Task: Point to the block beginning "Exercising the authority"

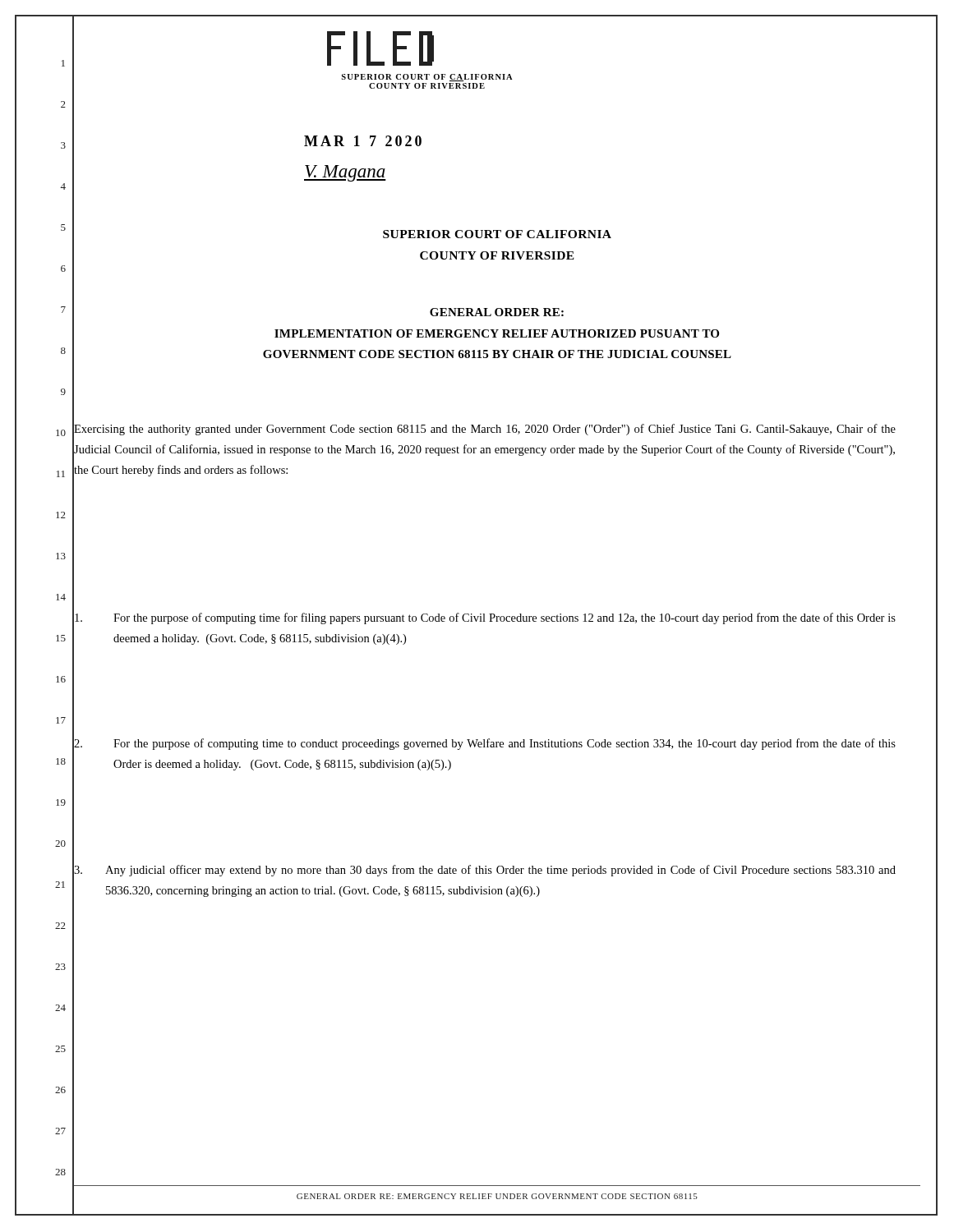Action: tap(485, 449)
